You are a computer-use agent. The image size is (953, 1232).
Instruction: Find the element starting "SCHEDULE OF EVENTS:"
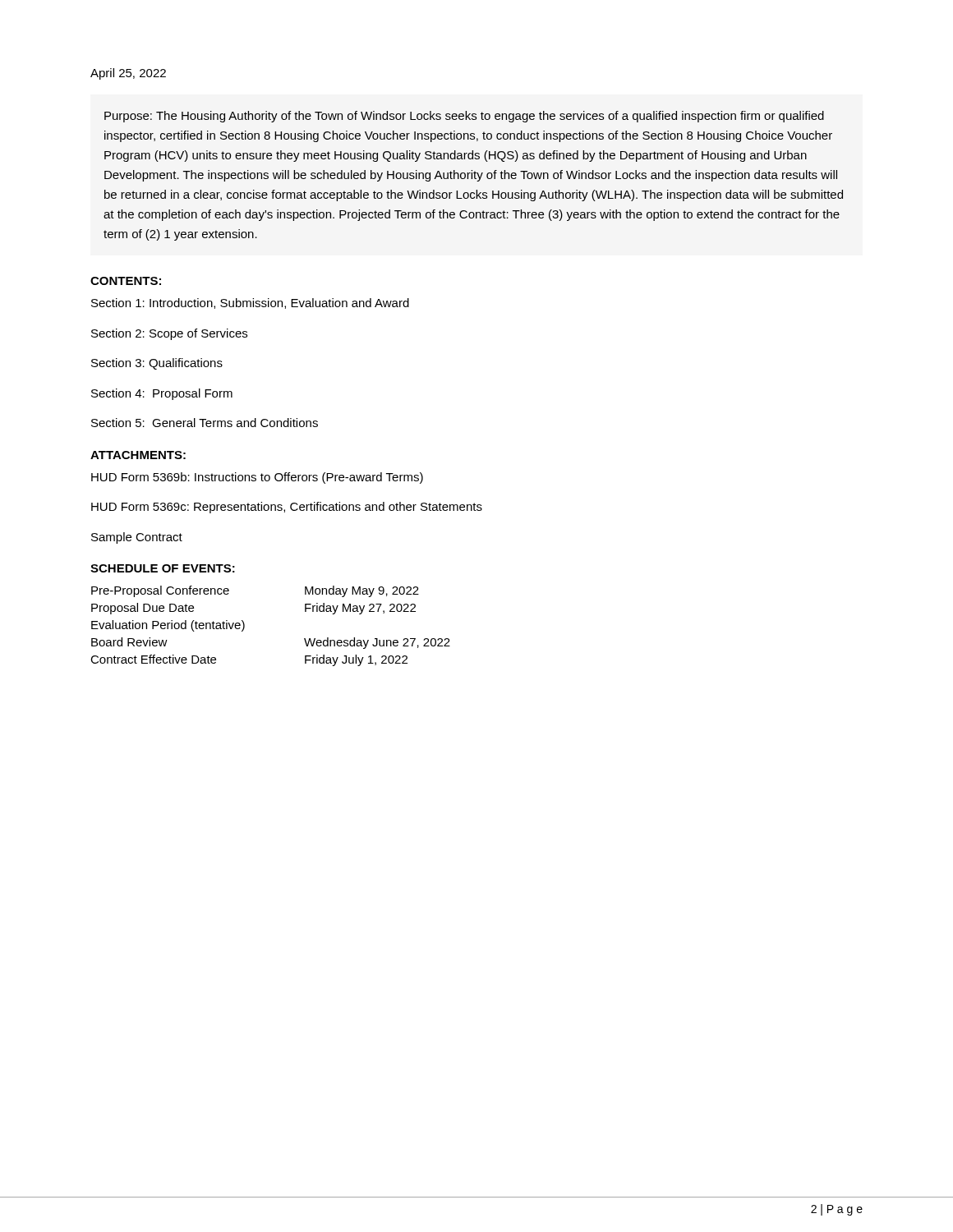tap(163, 568)
